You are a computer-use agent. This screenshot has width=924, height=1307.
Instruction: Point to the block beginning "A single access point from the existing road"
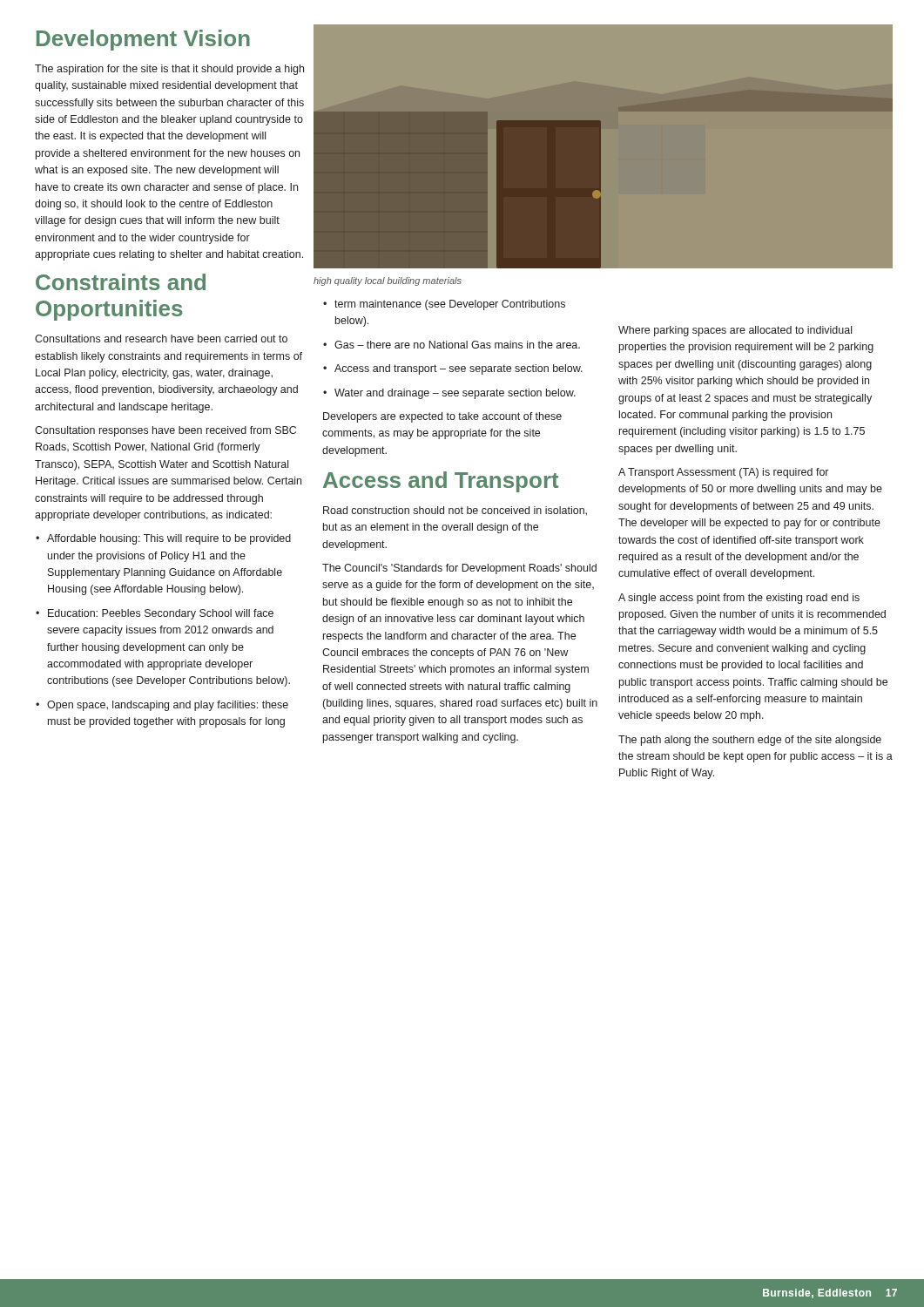point(756,657)
